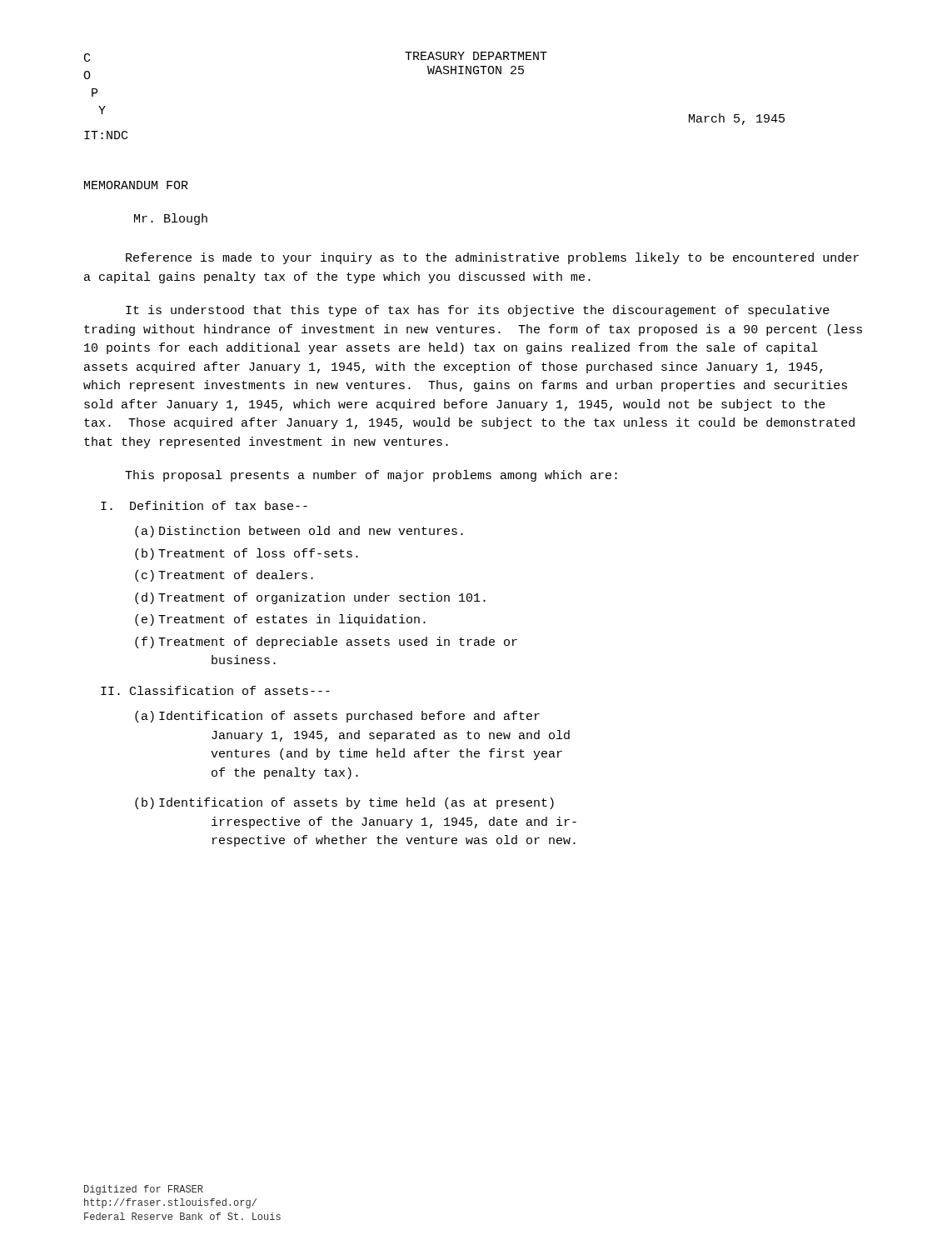
Task: Select the region starting "(f)Treatment of depreciable assets used"
Action: coord(499,652)
